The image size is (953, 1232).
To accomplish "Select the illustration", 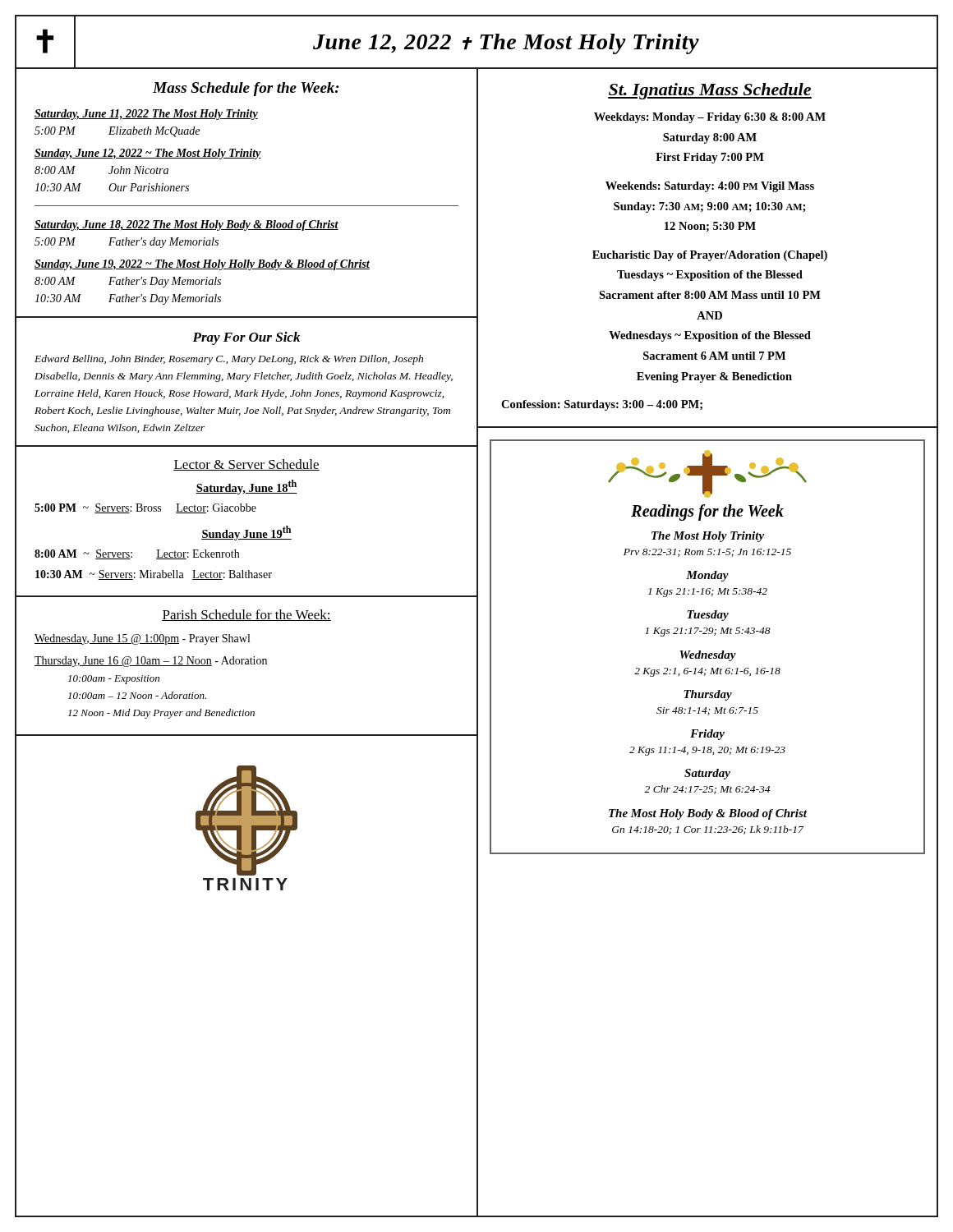I will [x=707, y=474].
